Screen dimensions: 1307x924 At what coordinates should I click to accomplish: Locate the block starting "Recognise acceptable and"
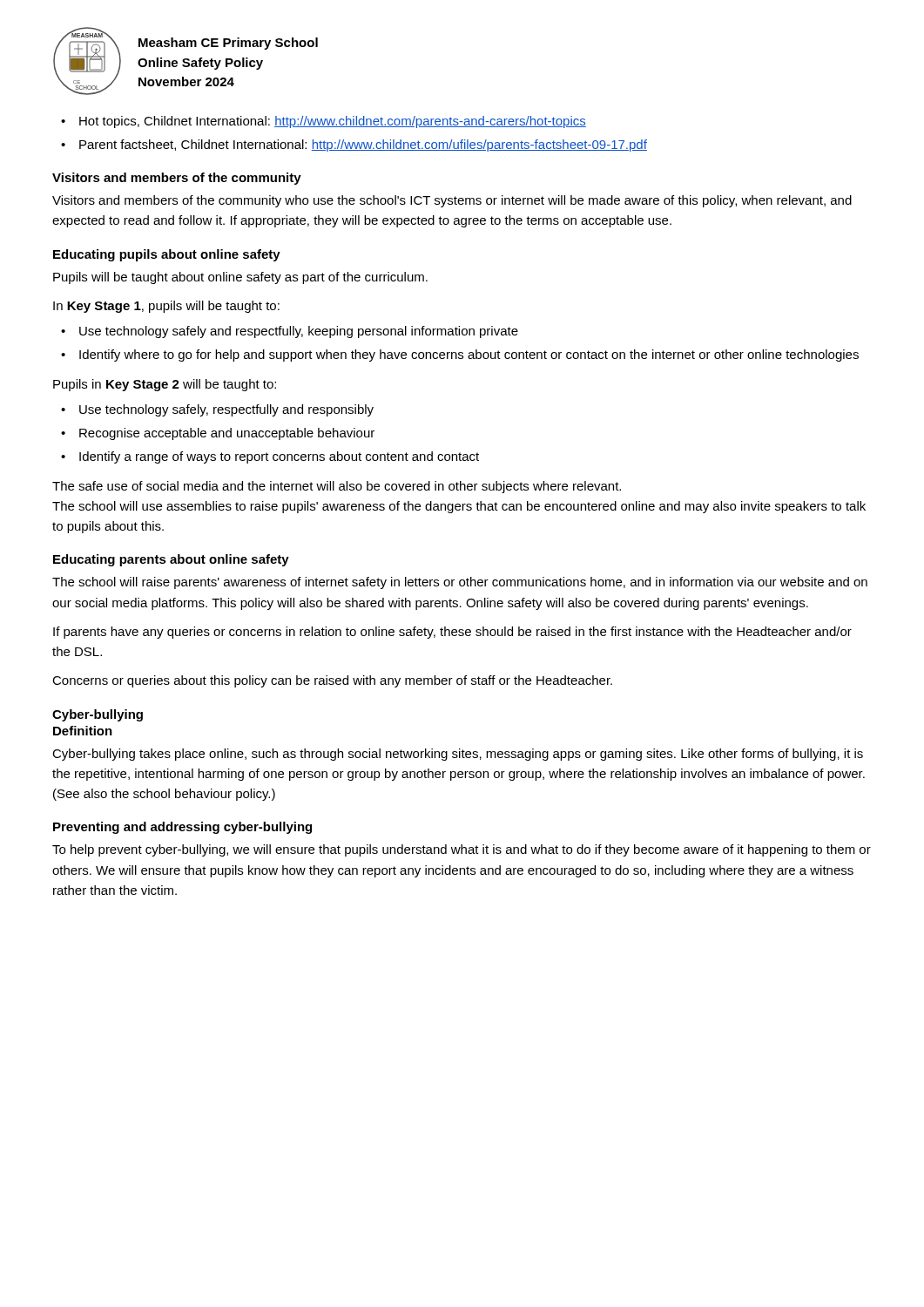(x=227, y=433)
